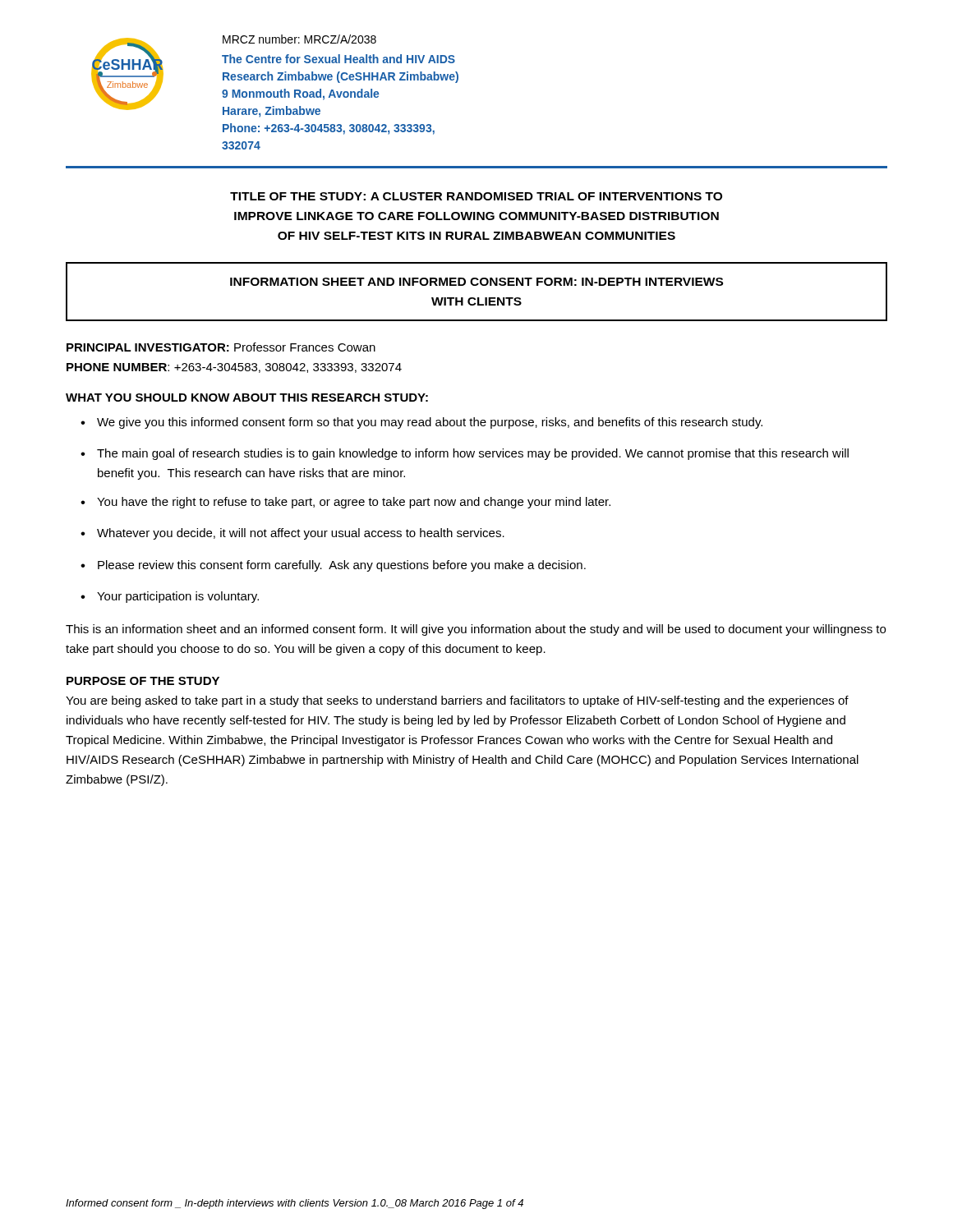This screenshot has width=953, height=1232.
Task: Where is the passage that starts "This is an information sheet and an informed"?
Action: tap(476, 639)
